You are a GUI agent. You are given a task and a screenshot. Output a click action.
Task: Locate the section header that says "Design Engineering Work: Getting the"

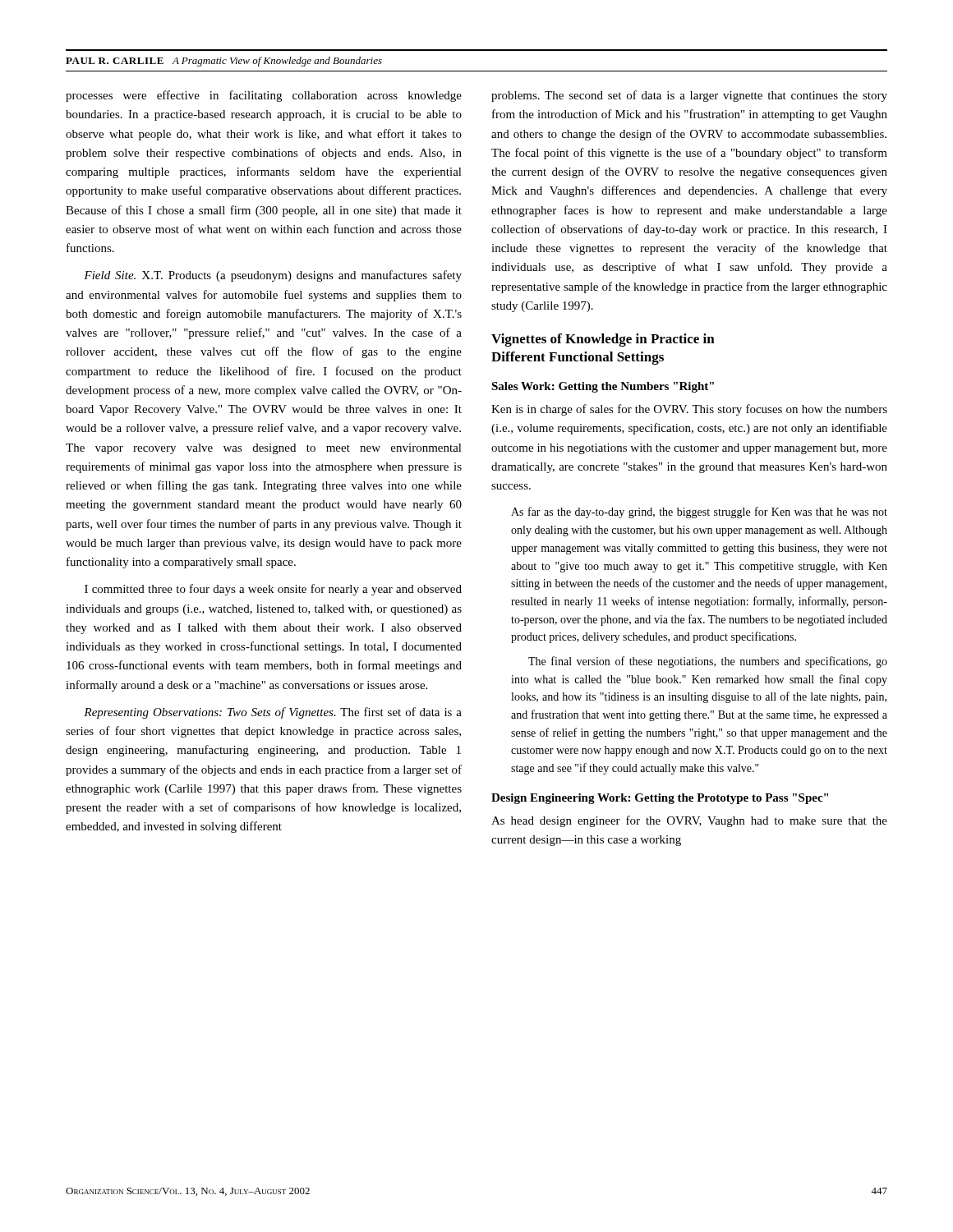660,797
